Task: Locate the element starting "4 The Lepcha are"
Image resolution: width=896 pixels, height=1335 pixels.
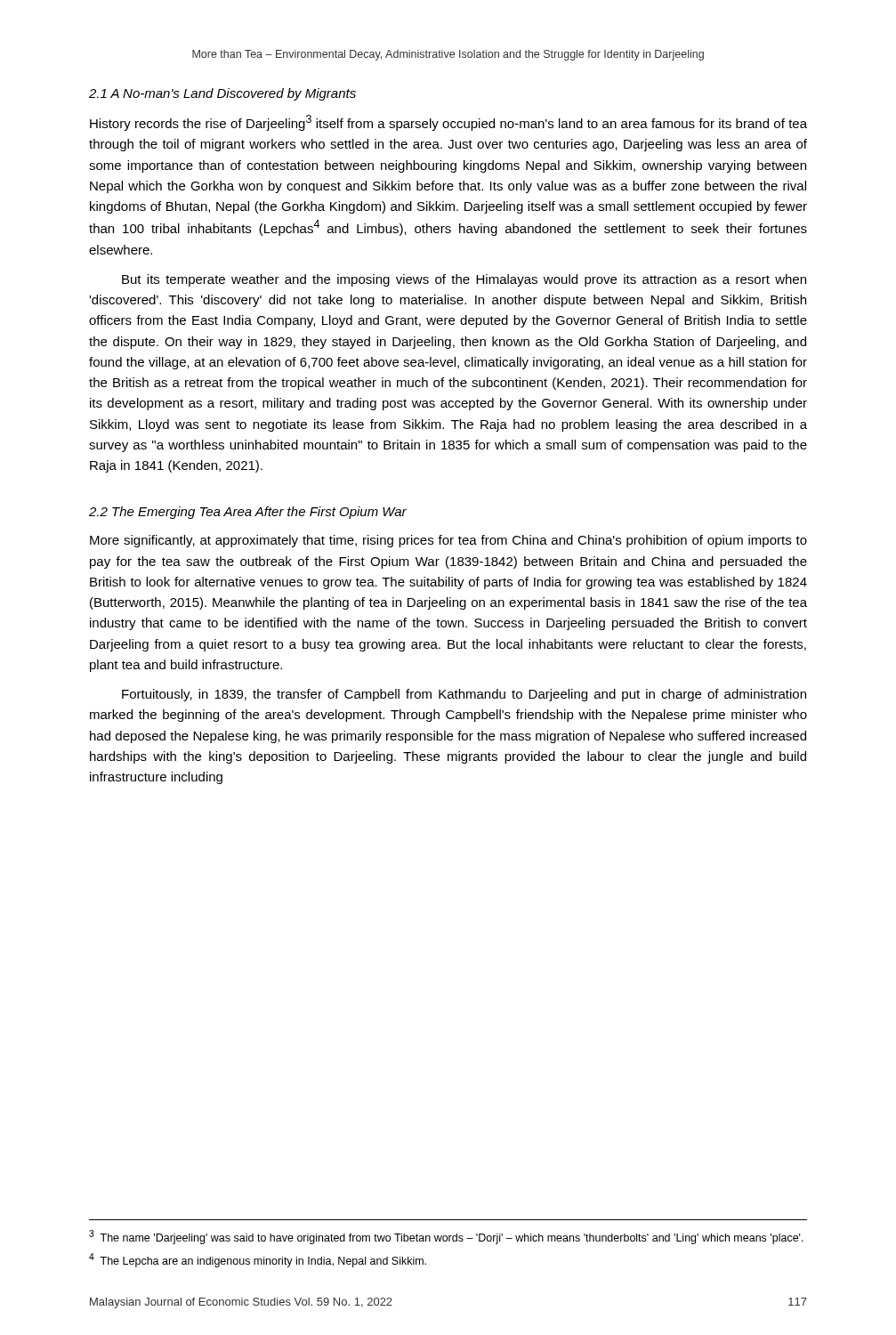Action: pyautogui.click(x=258, y=1260)
